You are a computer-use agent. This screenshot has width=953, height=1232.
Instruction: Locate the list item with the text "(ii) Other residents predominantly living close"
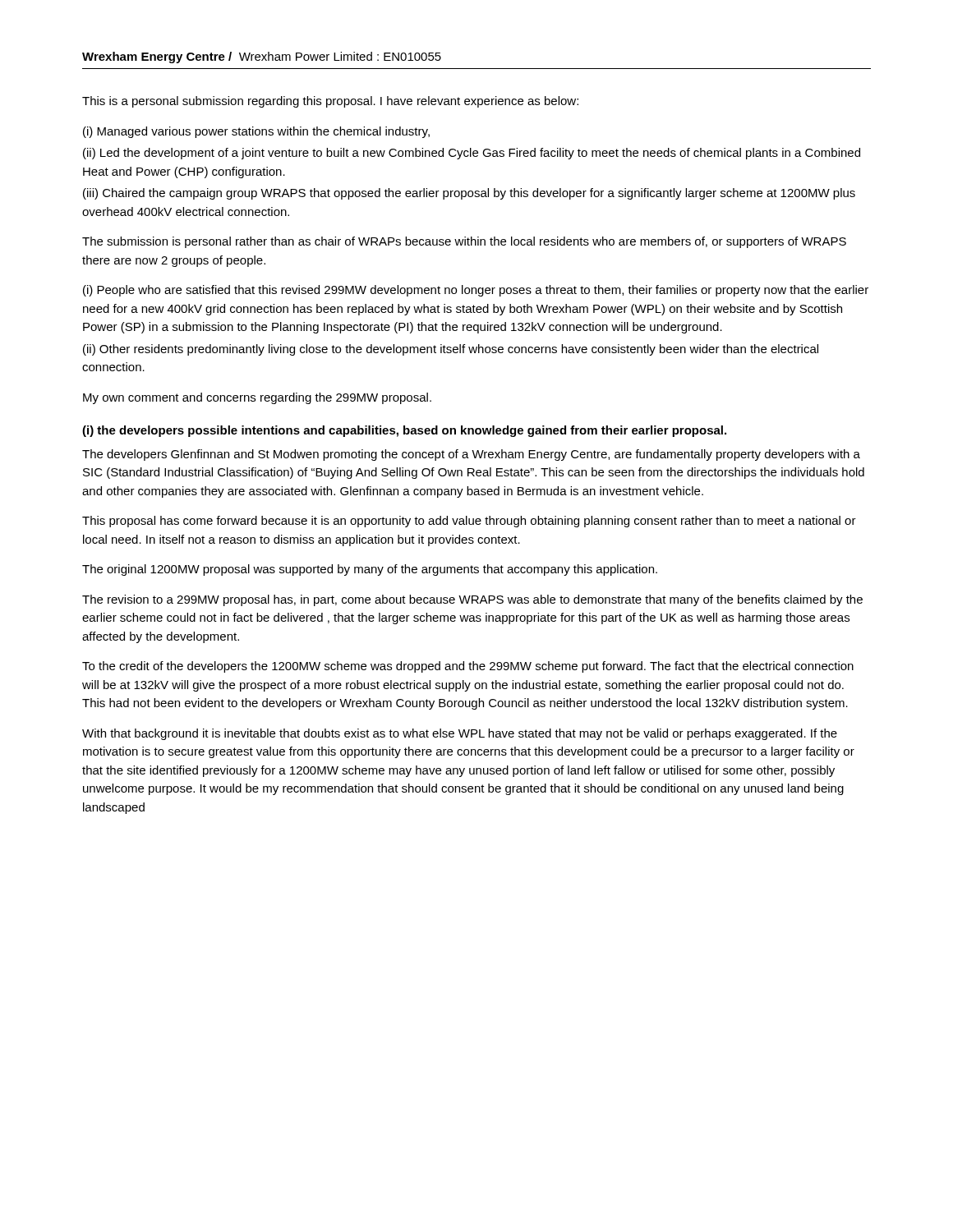(x=451, y=357)
